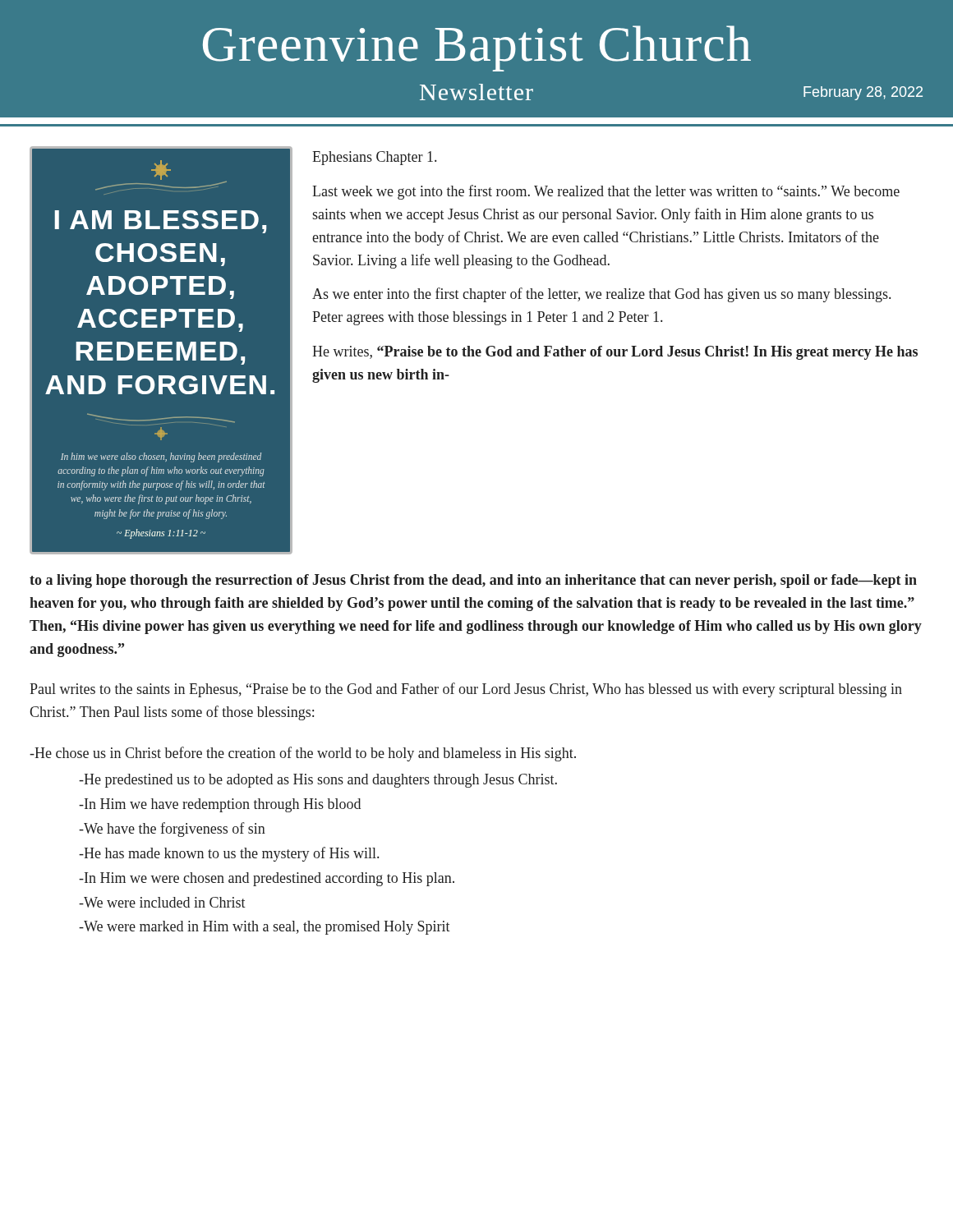Image resolution: width=953 pixels, height=1232 pixels.
Task: Find the region starting "Paul writes to the saints in"
Action: [466, 701]
